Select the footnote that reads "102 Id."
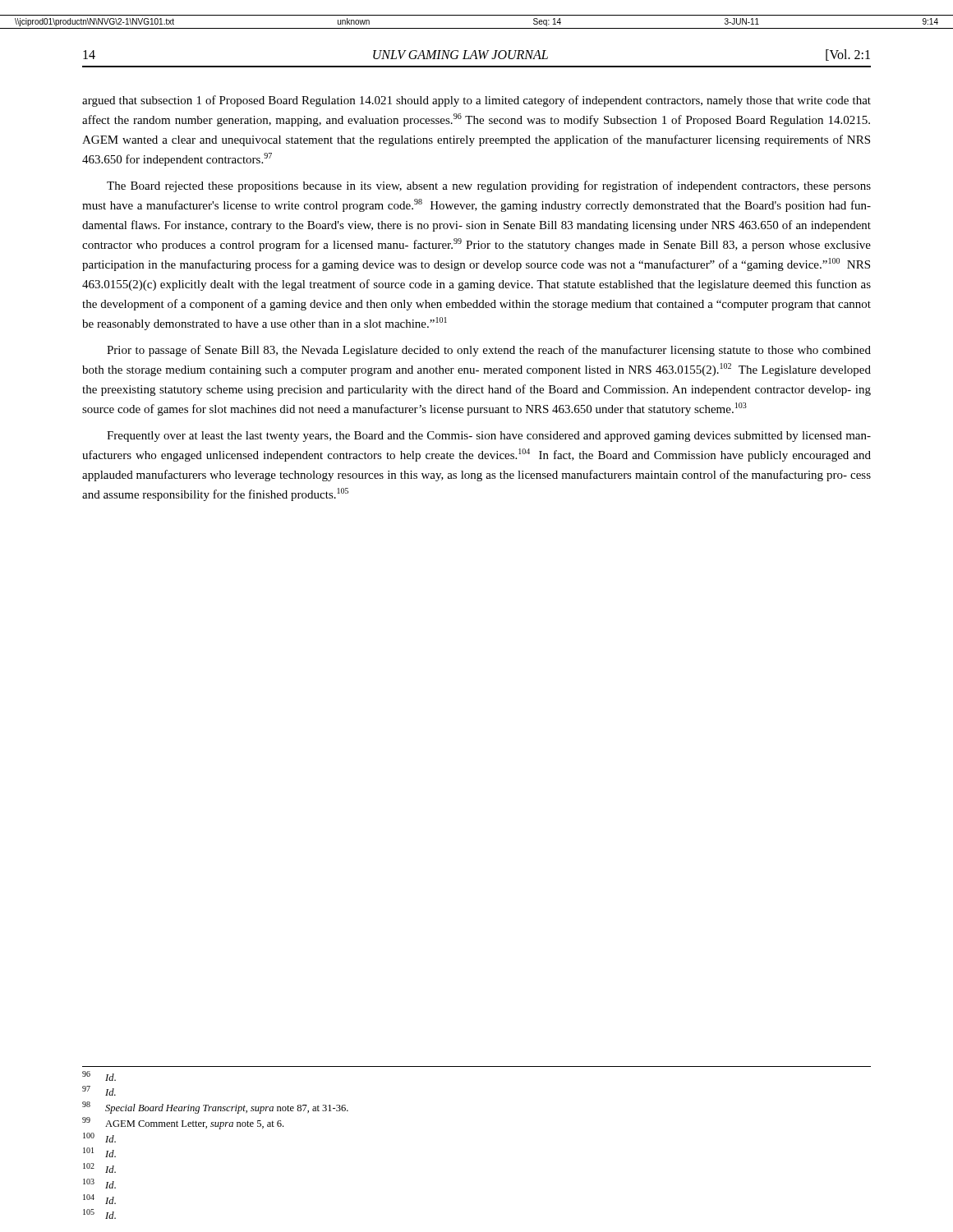This screenshot has width=953, height=1232. pyautogui.click(x=99, y=1170)
